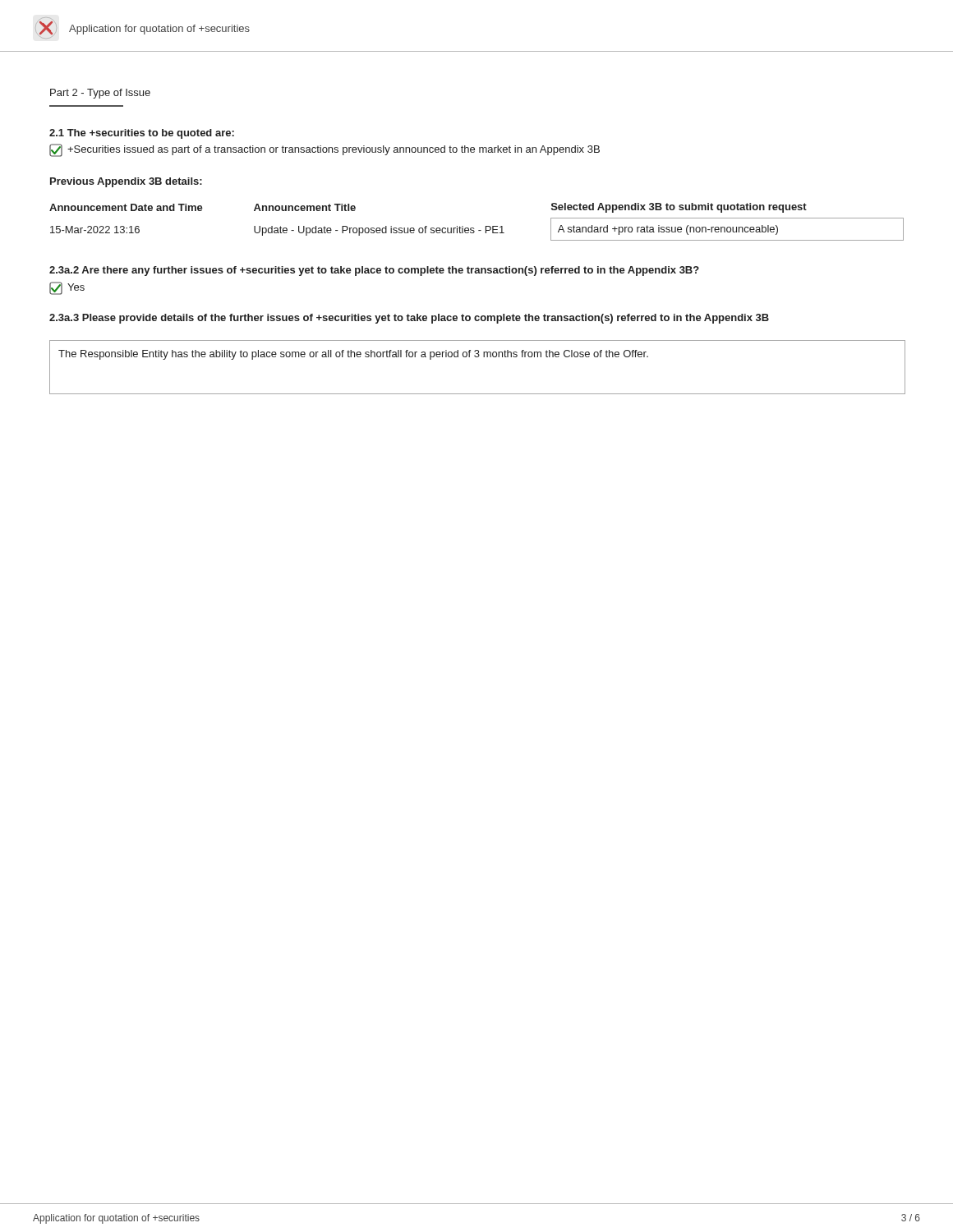Click on the section header containing "2.1 The +securities to be quoted"
Viewport: 953px width, 1232px height.
(476, 142)
